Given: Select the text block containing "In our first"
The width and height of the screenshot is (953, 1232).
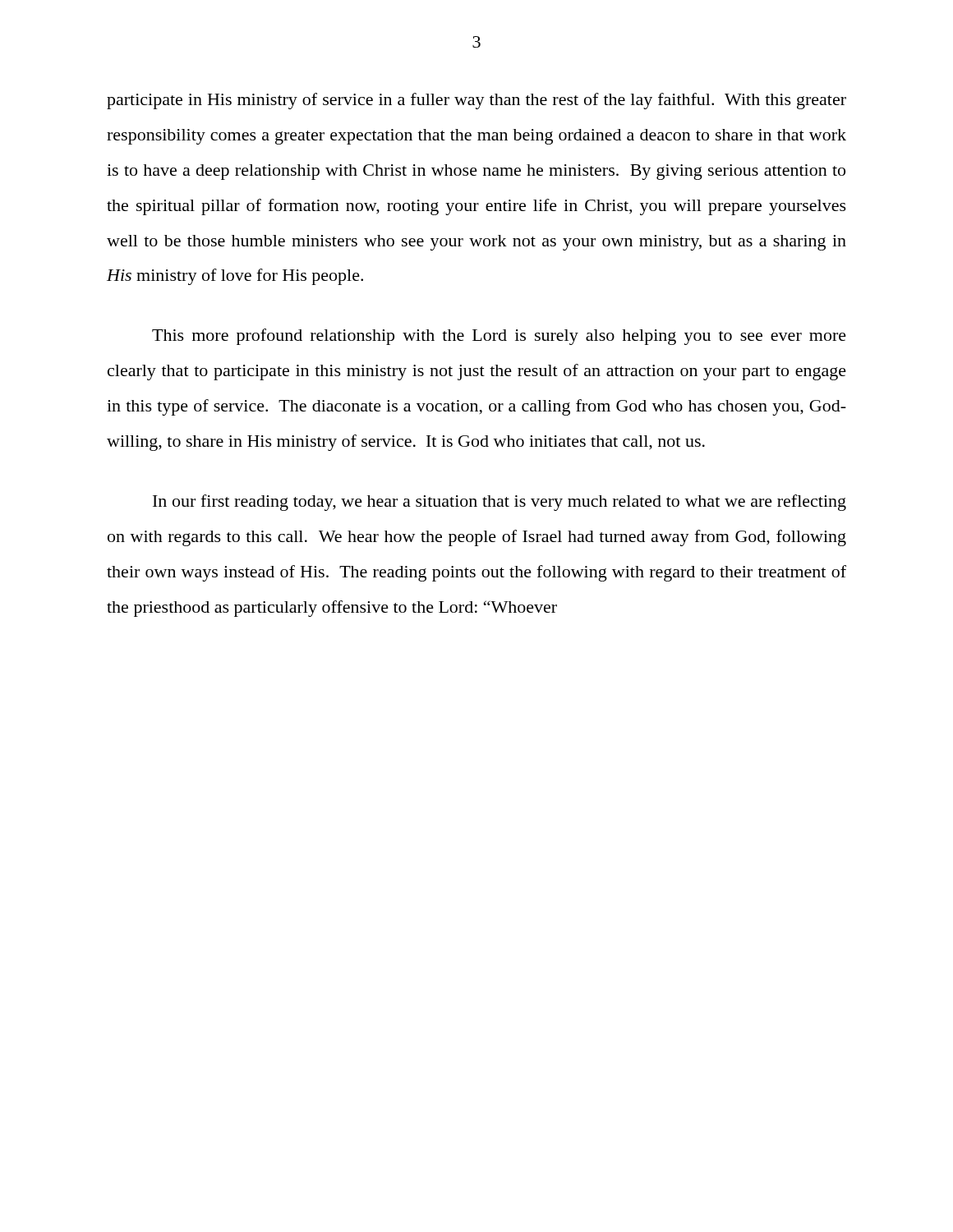Looking at the screenshot, I should point(476,553).
